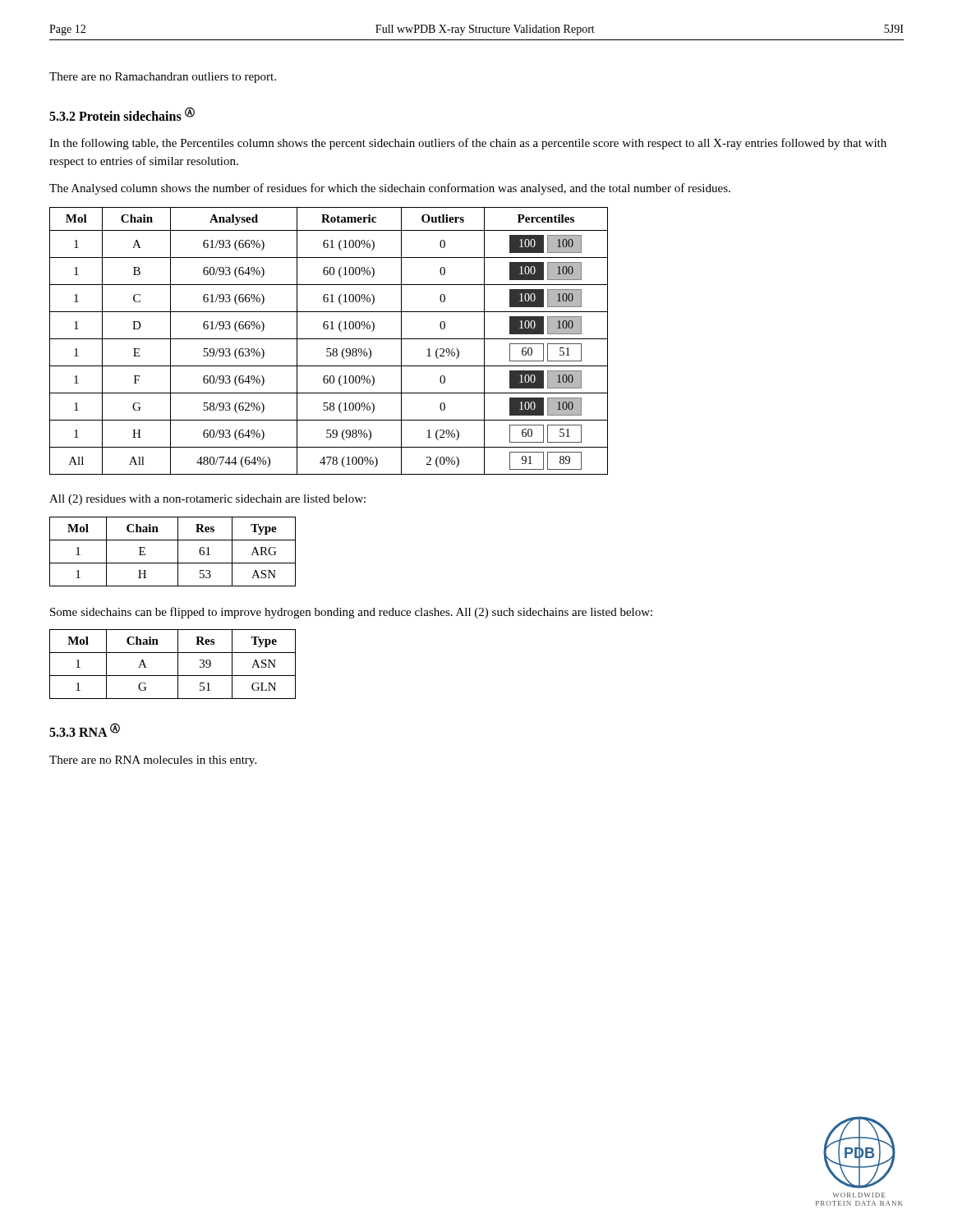Find the text block that says "Some sidechains can be flipped"
953x1232 pixels.
pyautogui.click(x=351, y=612)
